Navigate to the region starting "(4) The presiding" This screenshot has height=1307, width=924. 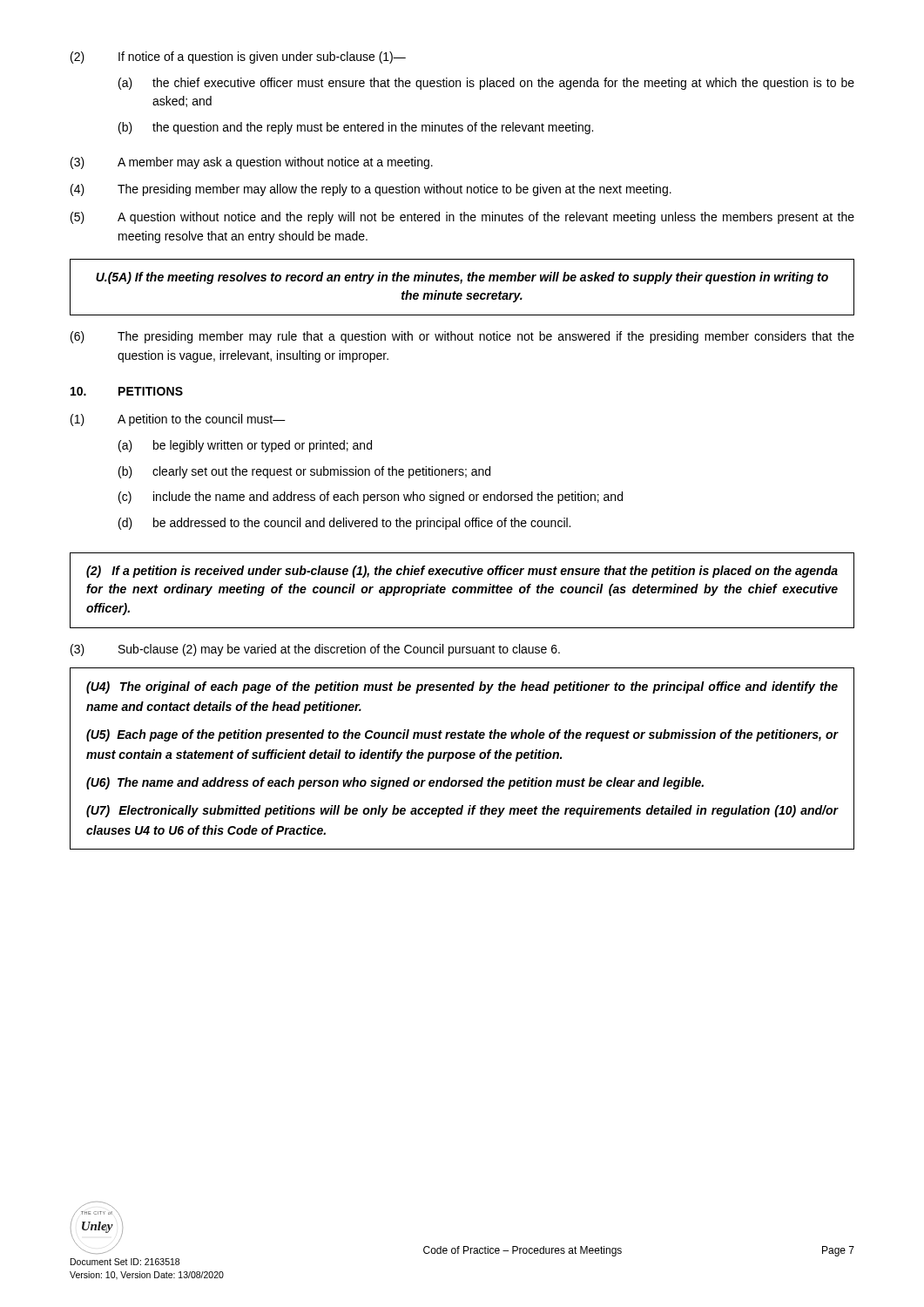pyautogui.click(x=462, y=190)
